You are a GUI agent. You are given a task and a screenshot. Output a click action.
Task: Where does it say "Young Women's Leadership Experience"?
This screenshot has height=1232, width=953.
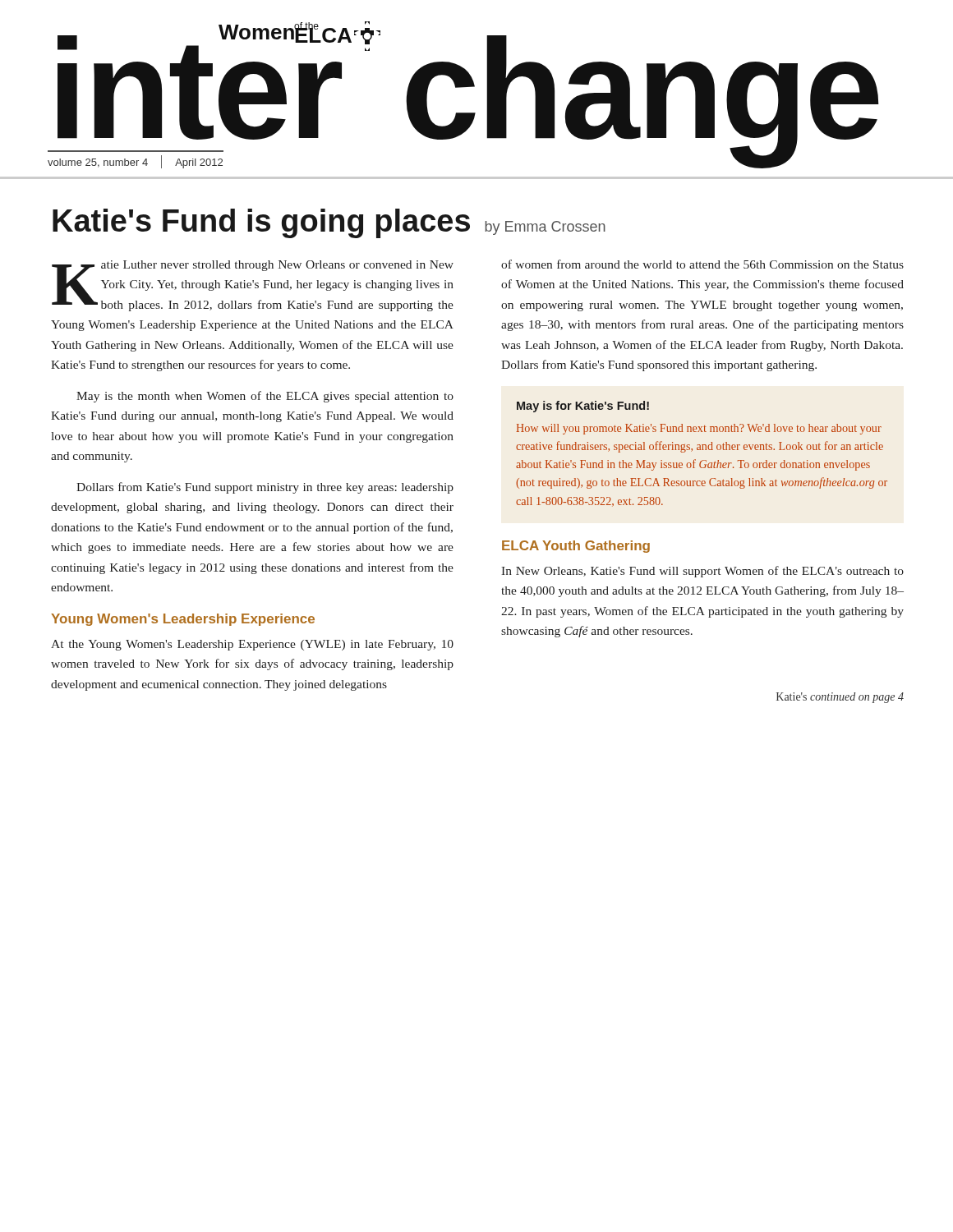tap(183, 619)
